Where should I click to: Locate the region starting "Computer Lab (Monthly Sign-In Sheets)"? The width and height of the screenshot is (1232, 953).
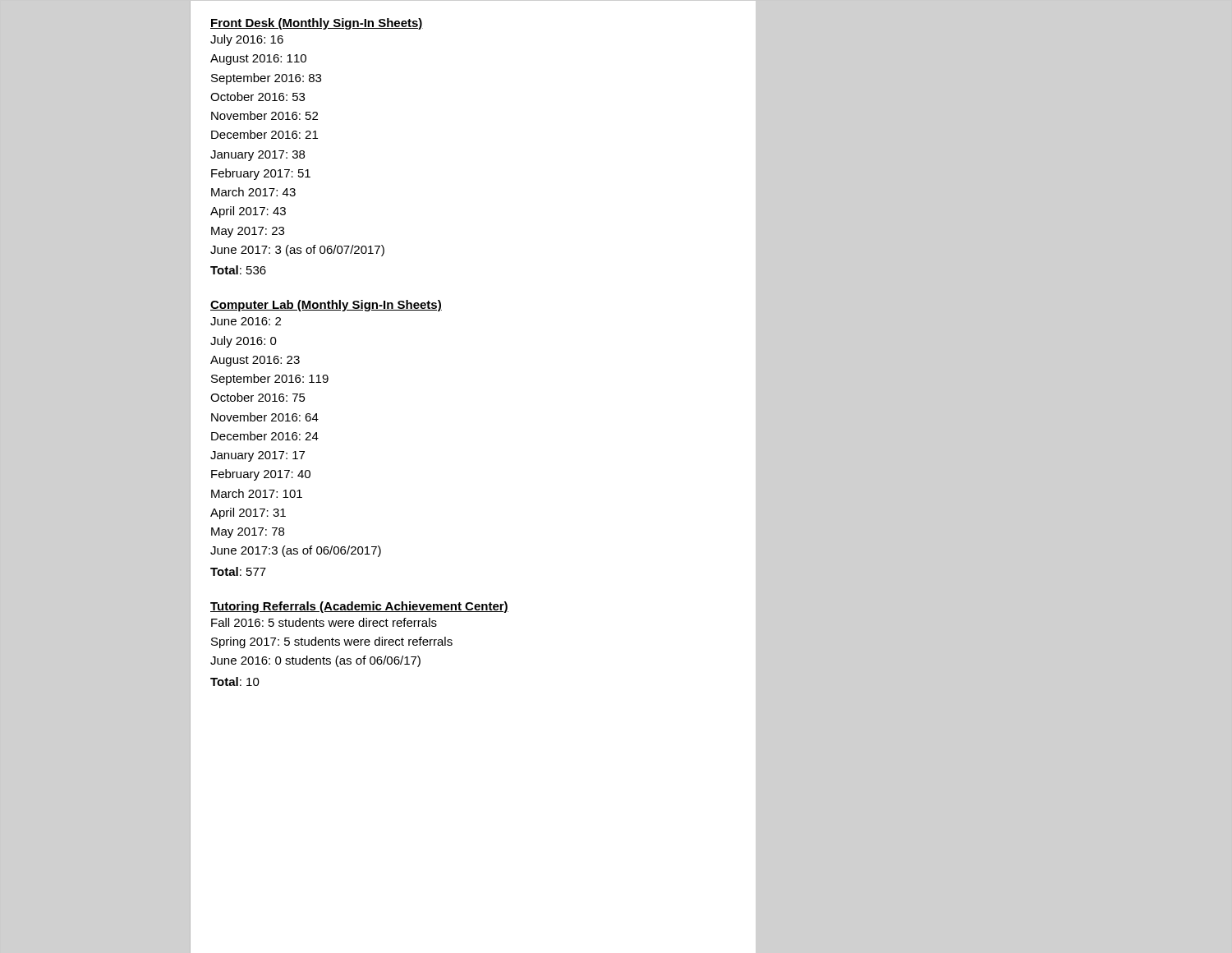[x=326, y=305]
